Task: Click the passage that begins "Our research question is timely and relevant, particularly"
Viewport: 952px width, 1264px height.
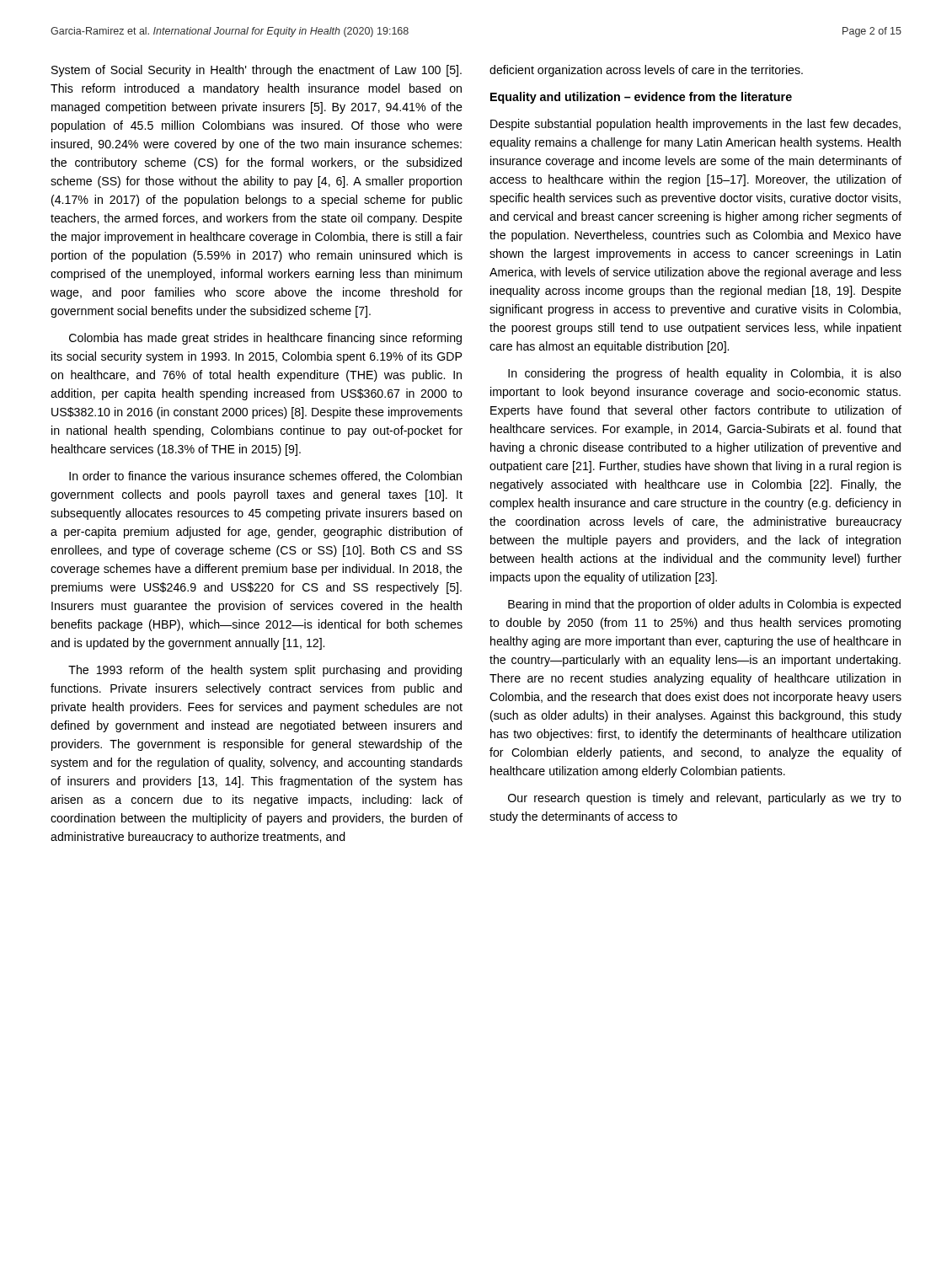Action: (x=695, y=807)
